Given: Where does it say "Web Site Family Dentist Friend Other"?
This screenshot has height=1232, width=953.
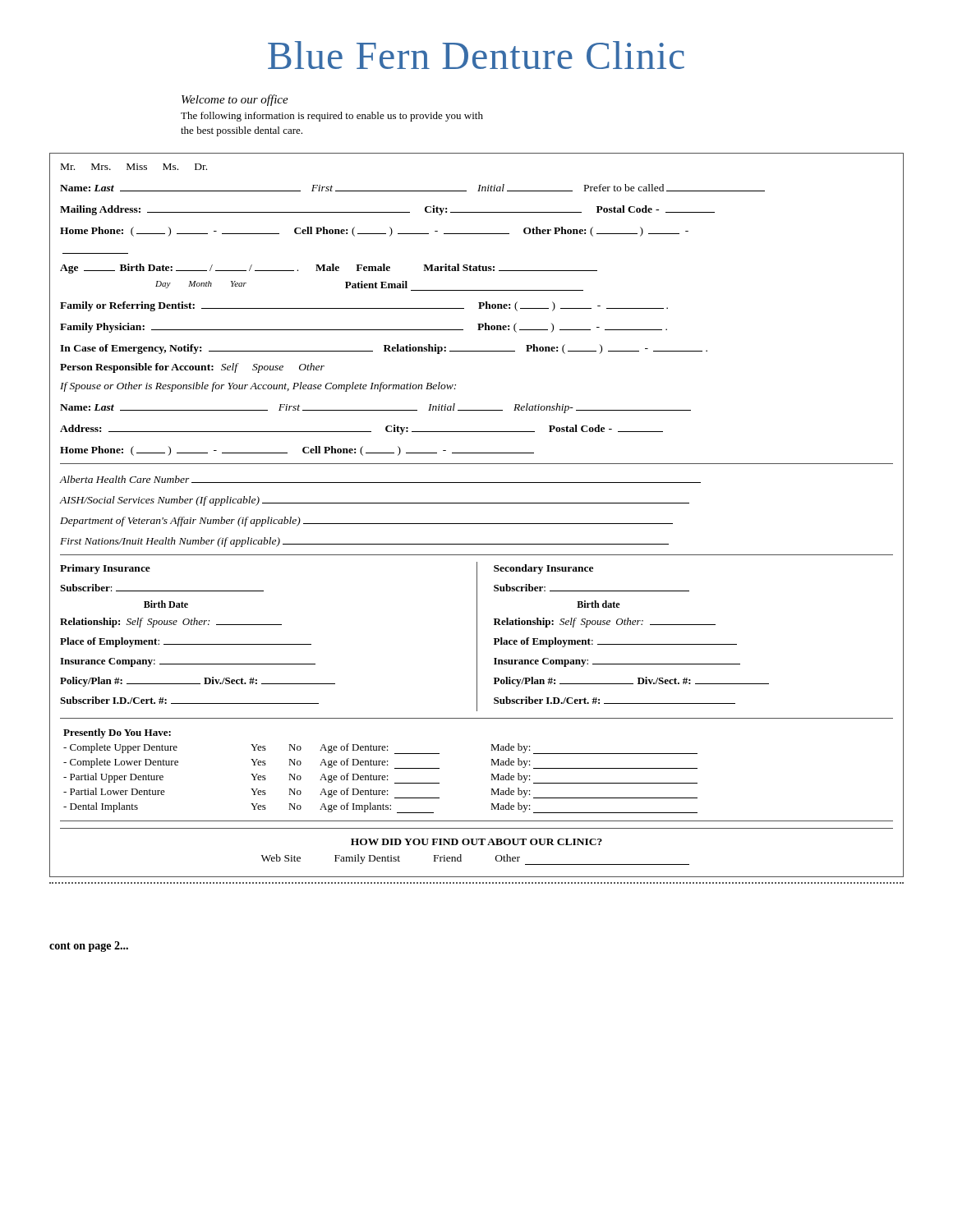Looking at the screenshot, I should pyautogui.click(x=286, y=859).
